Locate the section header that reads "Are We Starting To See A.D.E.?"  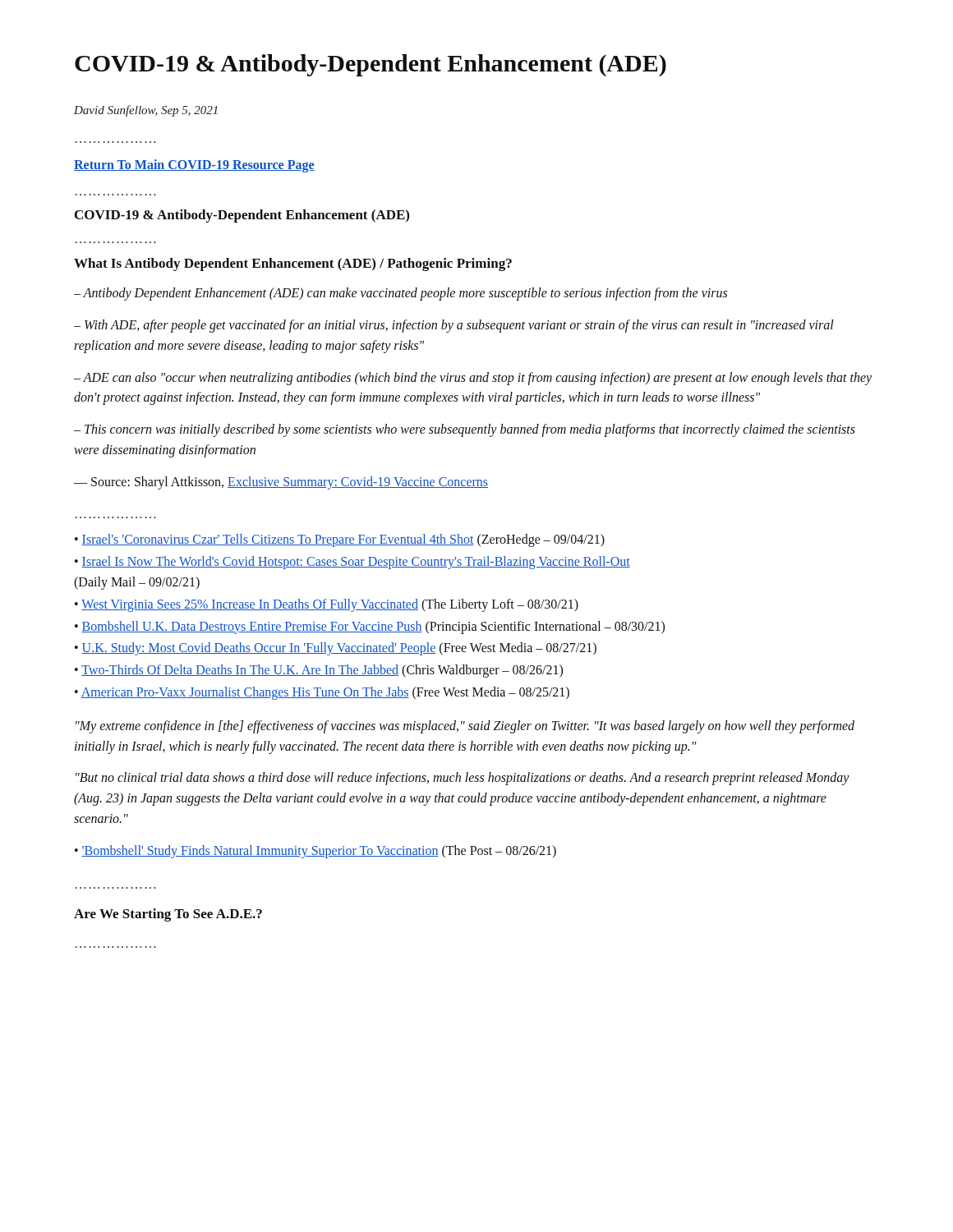tap(168, 915)
